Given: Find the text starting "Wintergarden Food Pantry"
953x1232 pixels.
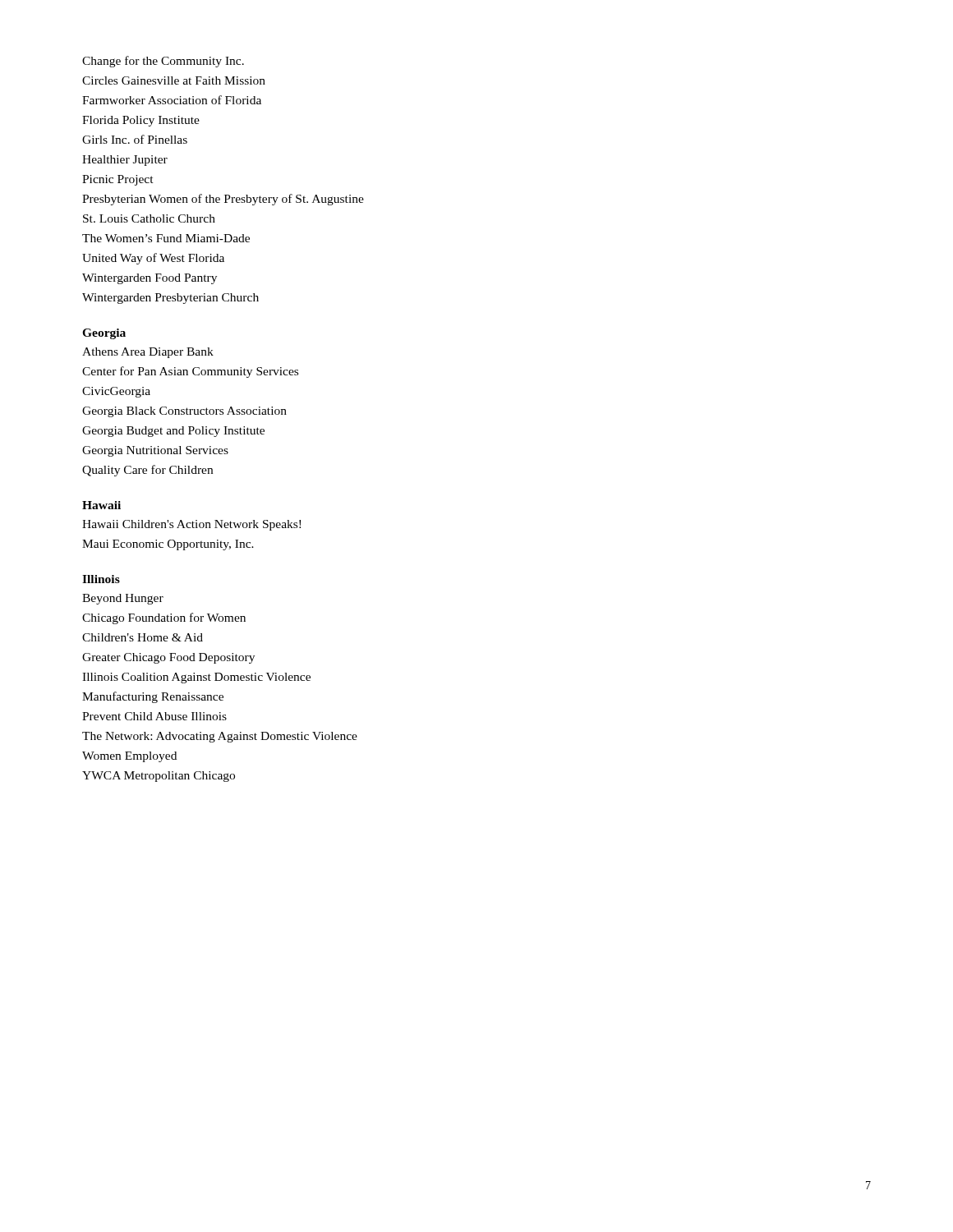Looking at the screenshot, I should coord(150,277).
